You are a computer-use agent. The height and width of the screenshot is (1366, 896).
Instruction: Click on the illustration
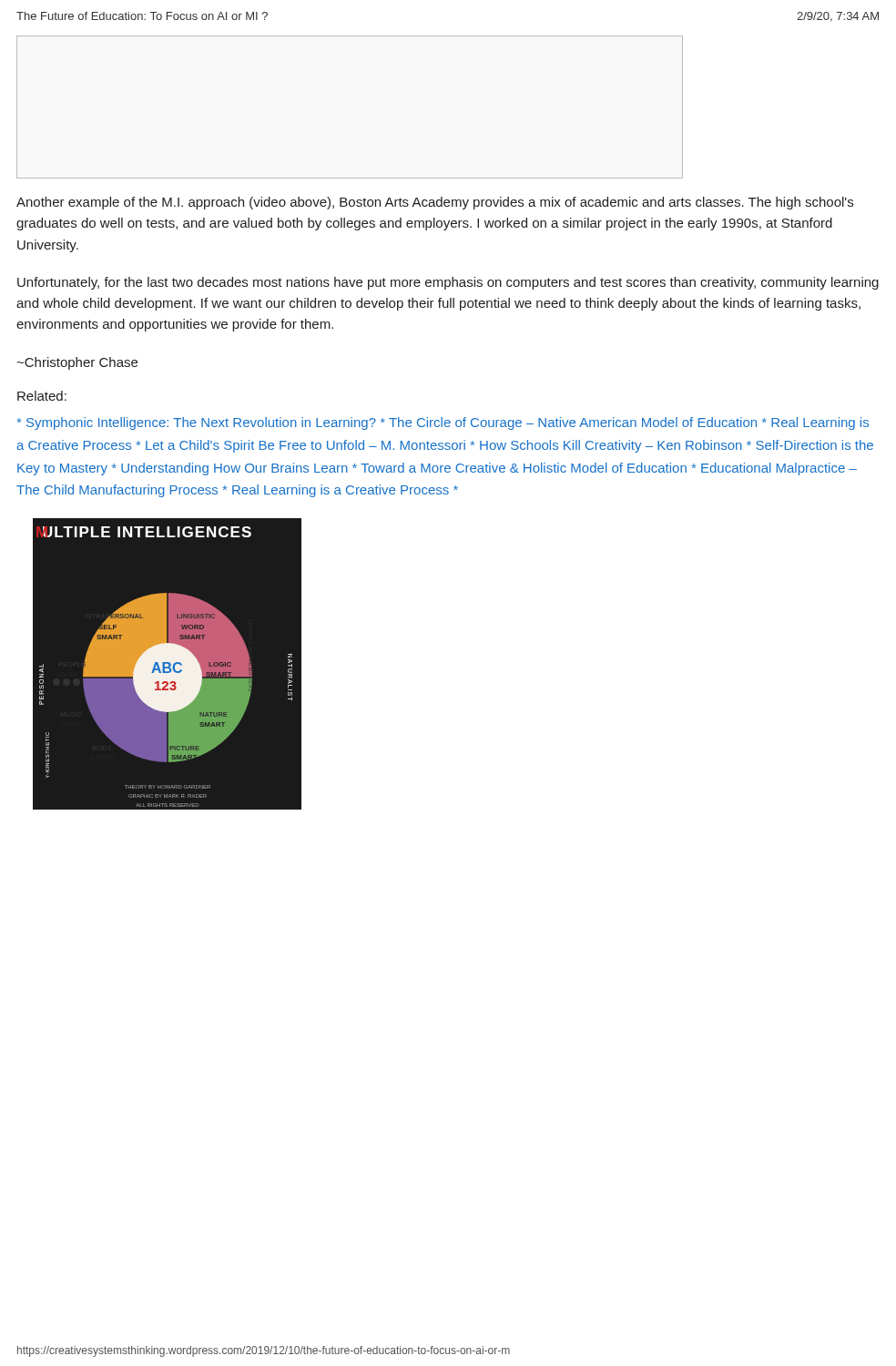(x=167, y=664)
